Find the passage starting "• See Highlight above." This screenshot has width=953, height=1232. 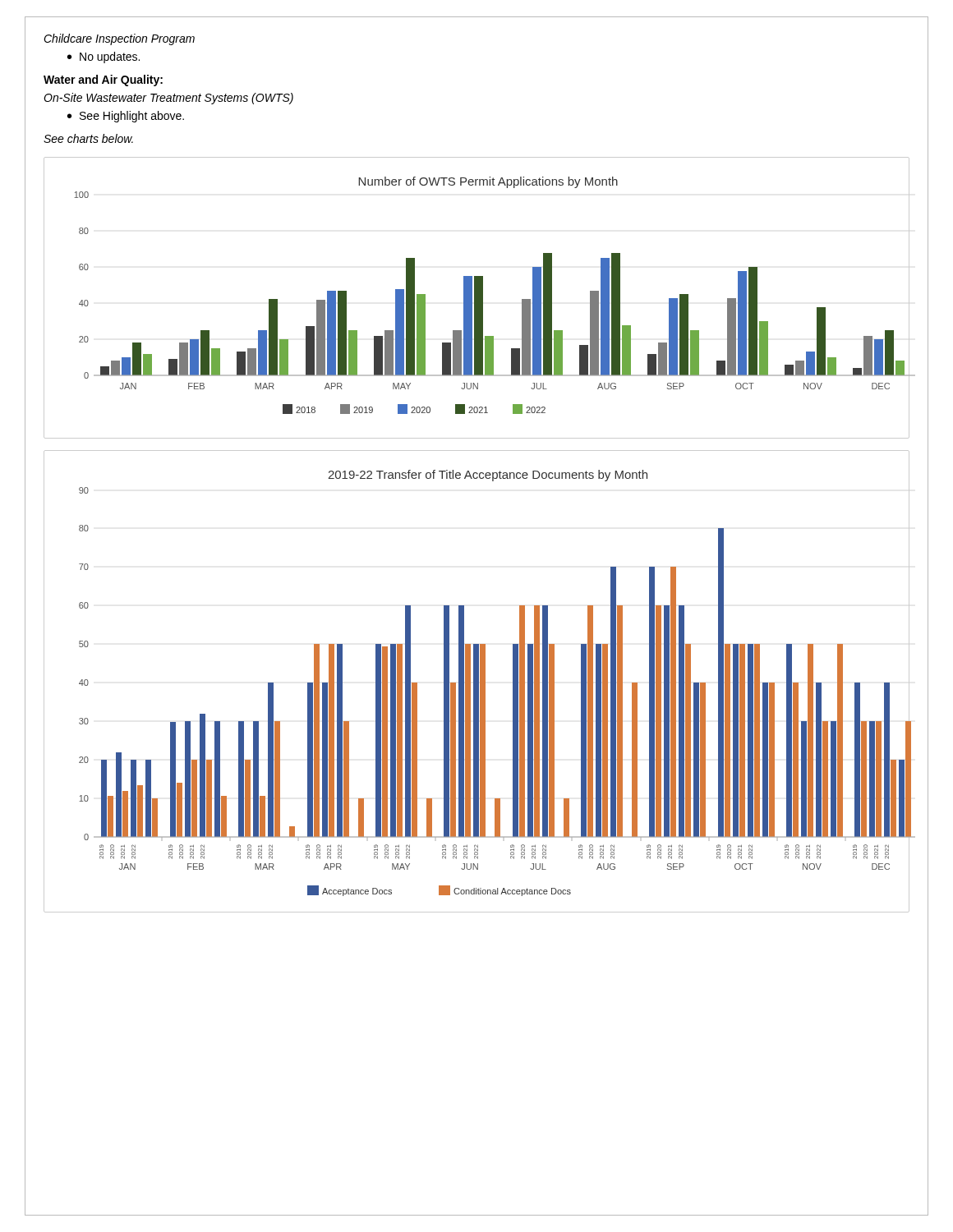(126, 117)
